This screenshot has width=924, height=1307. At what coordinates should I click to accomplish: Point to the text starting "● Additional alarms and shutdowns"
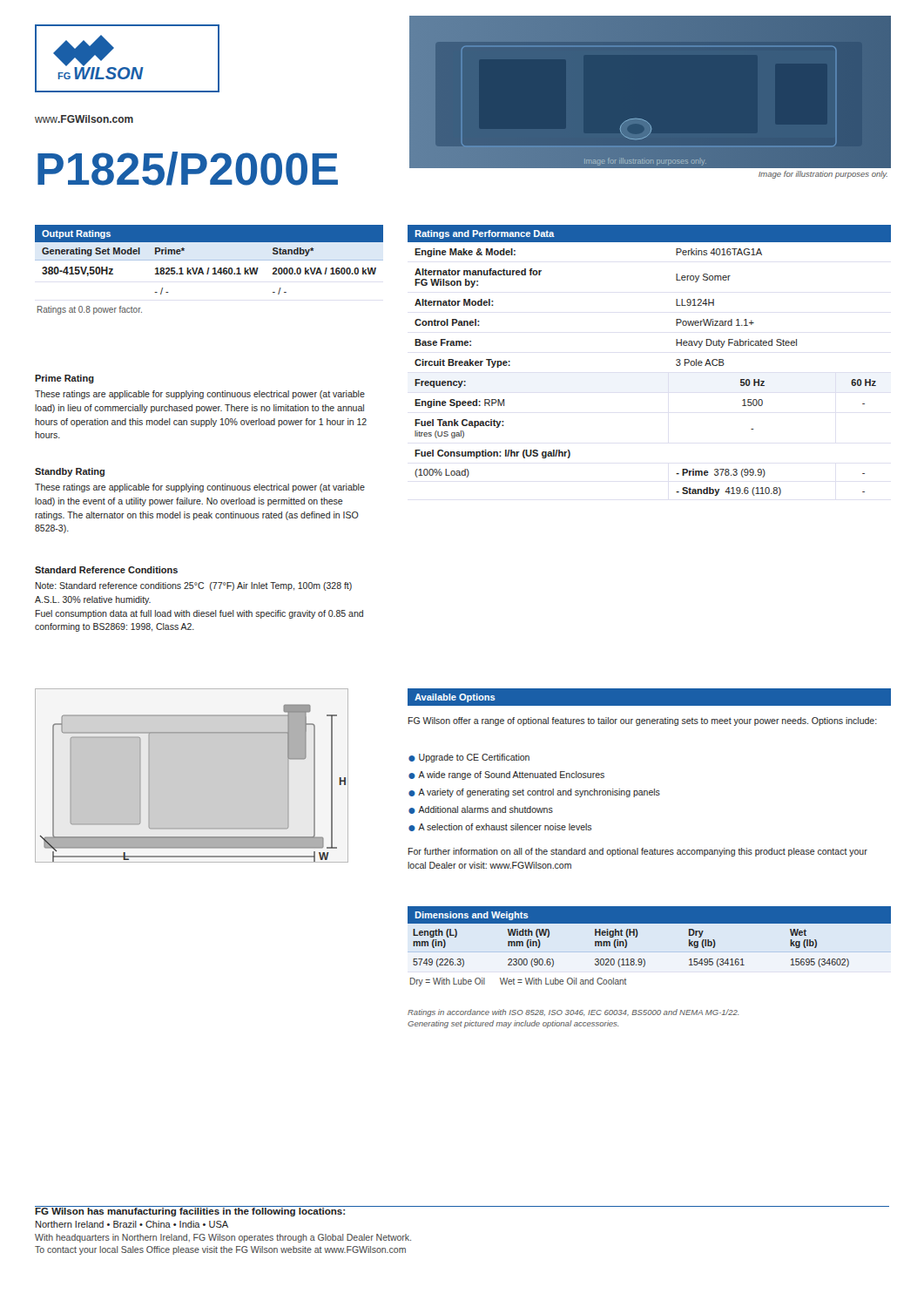click(480, 810)
